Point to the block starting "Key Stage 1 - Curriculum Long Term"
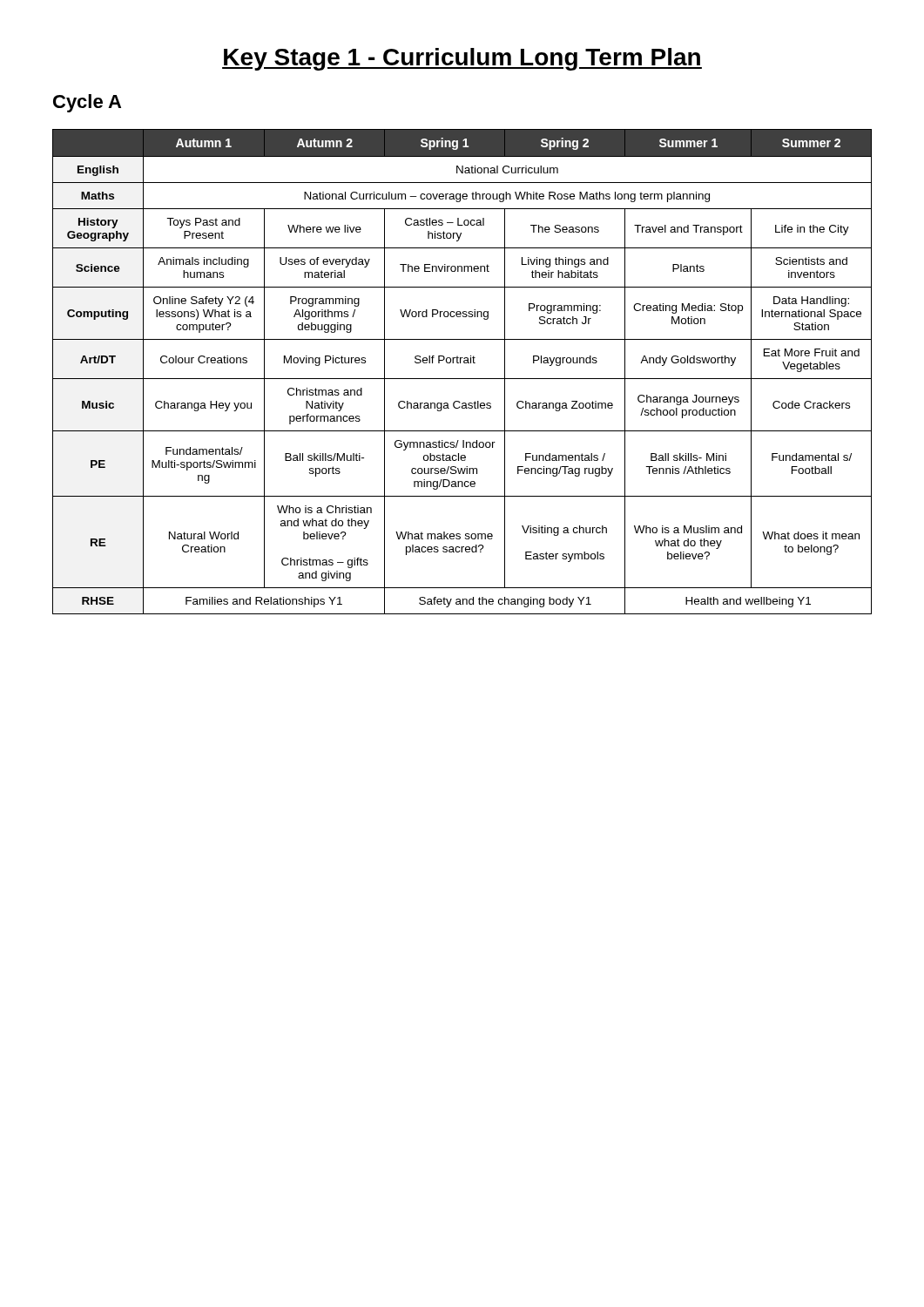 pos(462,58)
